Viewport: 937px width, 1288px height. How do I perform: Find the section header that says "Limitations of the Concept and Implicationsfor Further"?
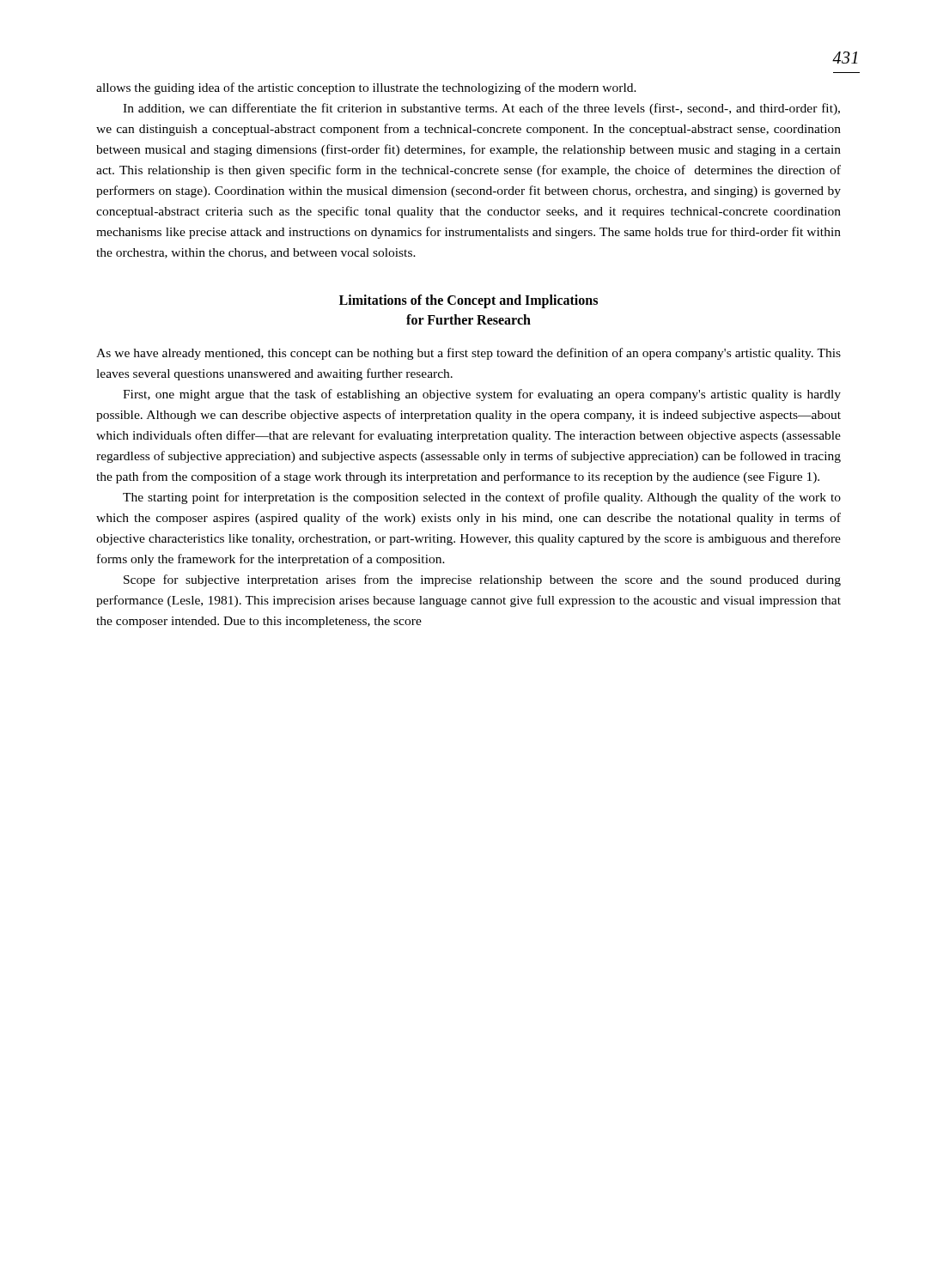click(468, 310)
